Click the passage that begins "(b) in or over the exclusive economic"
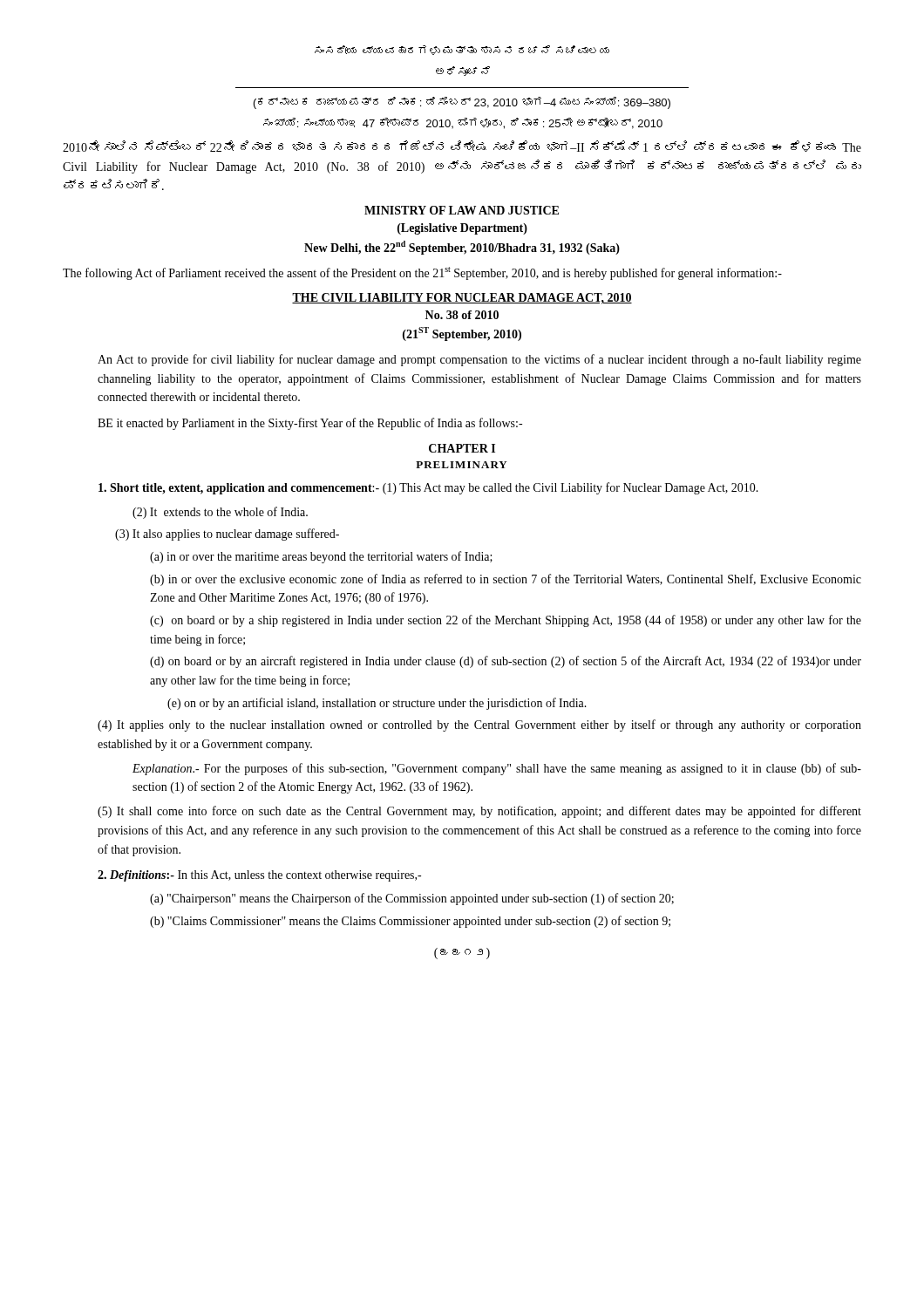Viewport: 924px width, 1308px height. tap(506, 589)
